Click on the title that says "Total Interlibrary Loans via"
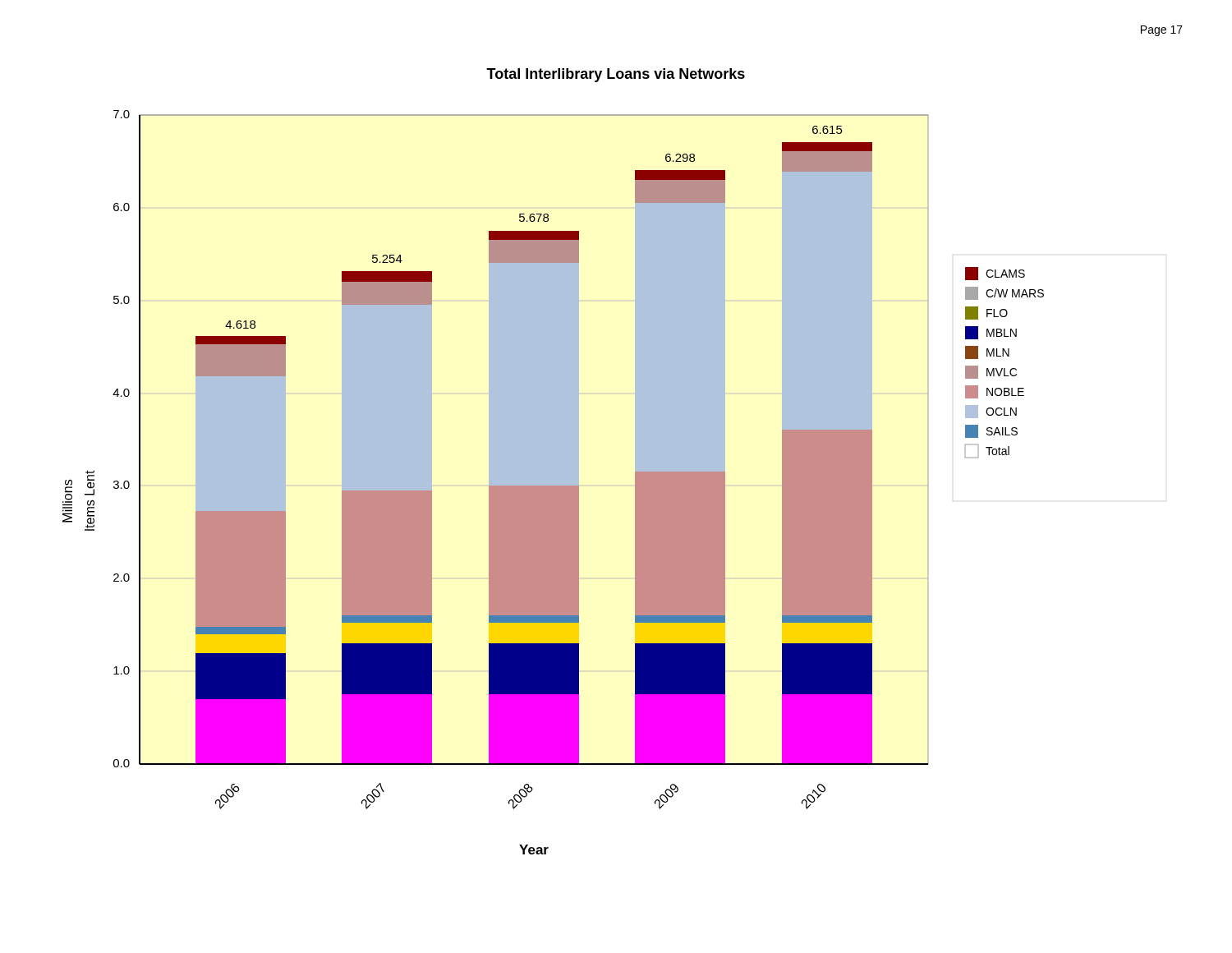This screenshot has height=953, width=1232. point(616,74)
